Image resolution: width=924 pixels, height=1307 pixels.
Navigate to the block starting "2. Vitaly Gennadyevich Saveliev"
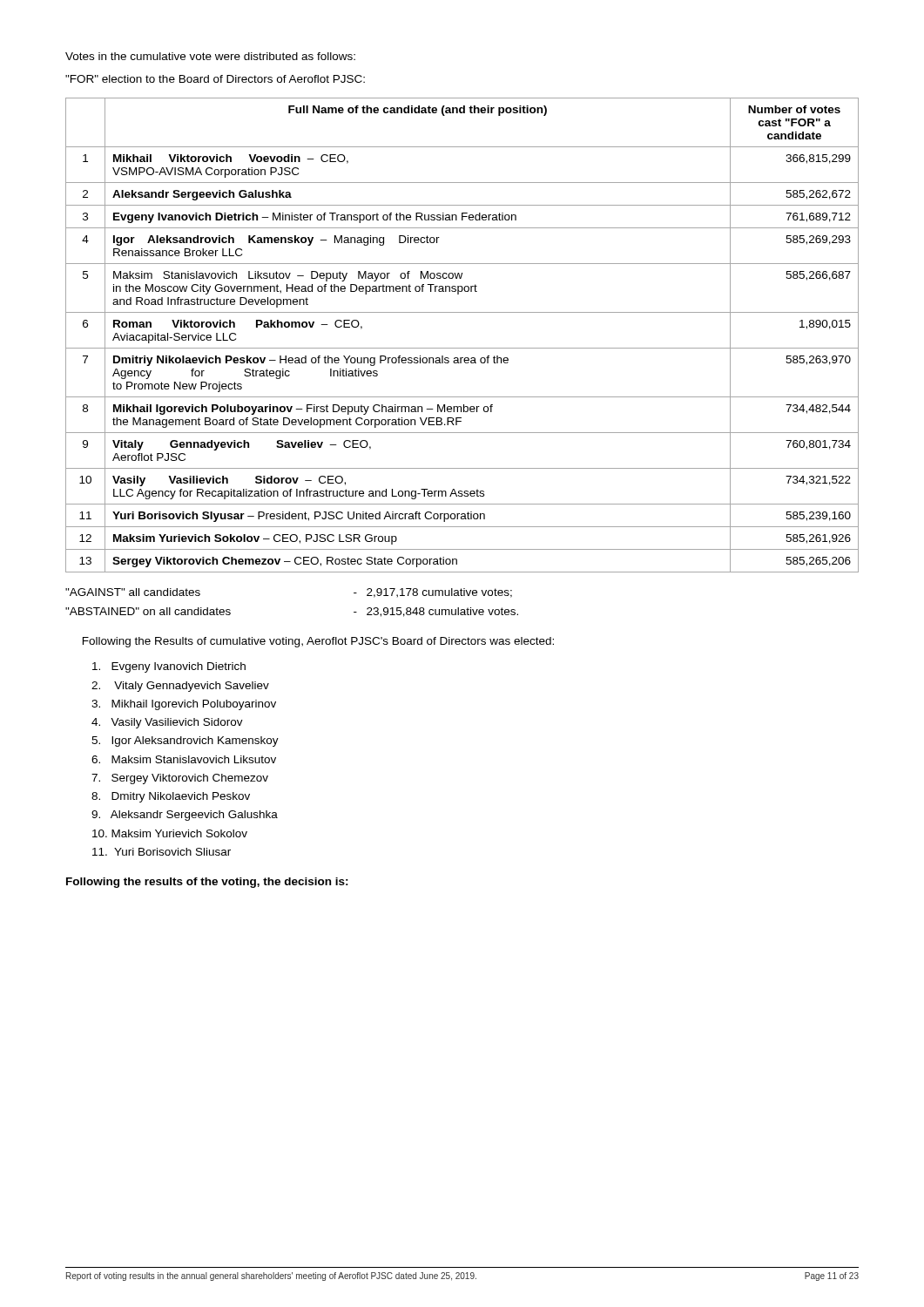pos(180,685)
